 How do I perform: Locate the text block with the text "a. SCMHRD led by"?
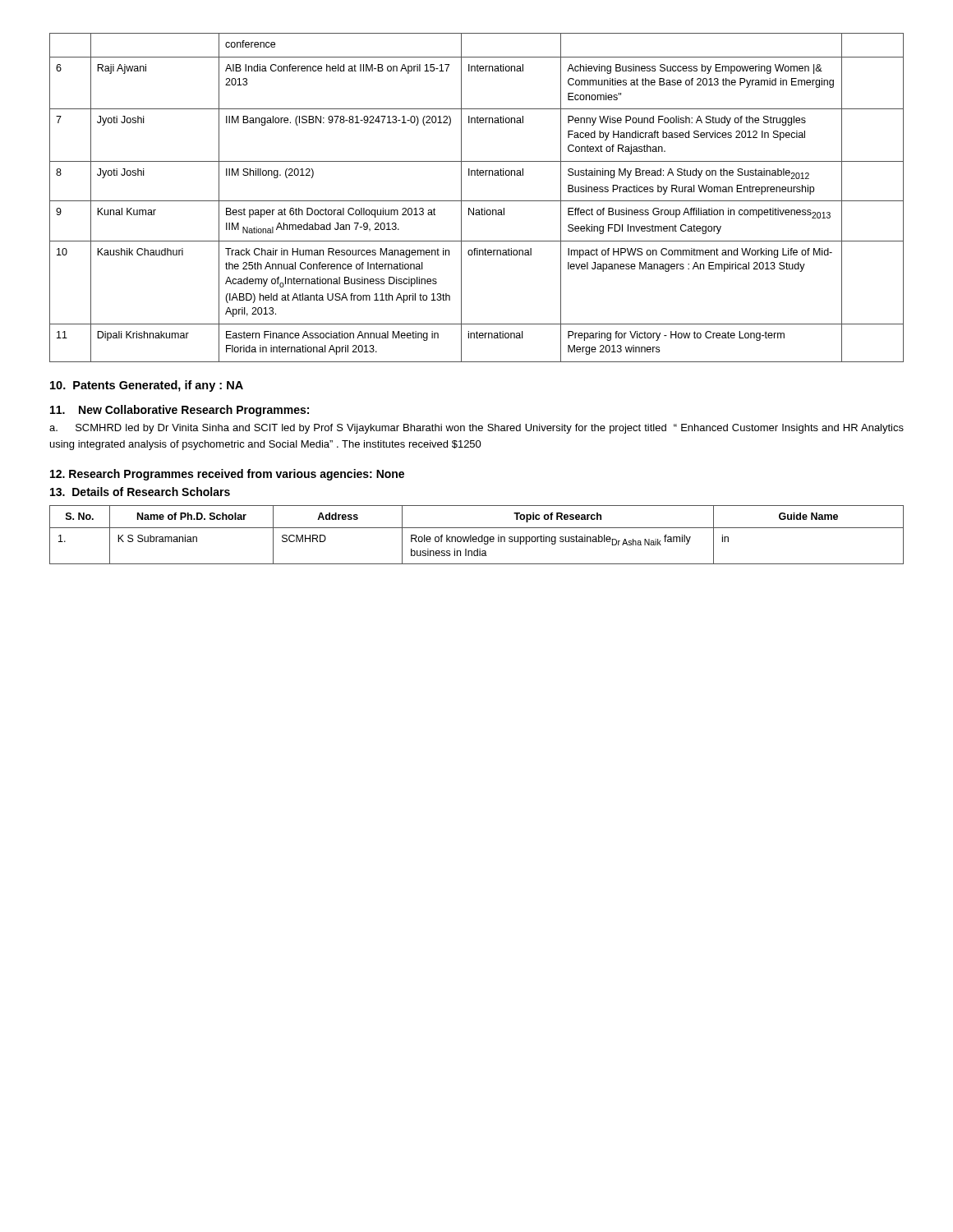476,436
